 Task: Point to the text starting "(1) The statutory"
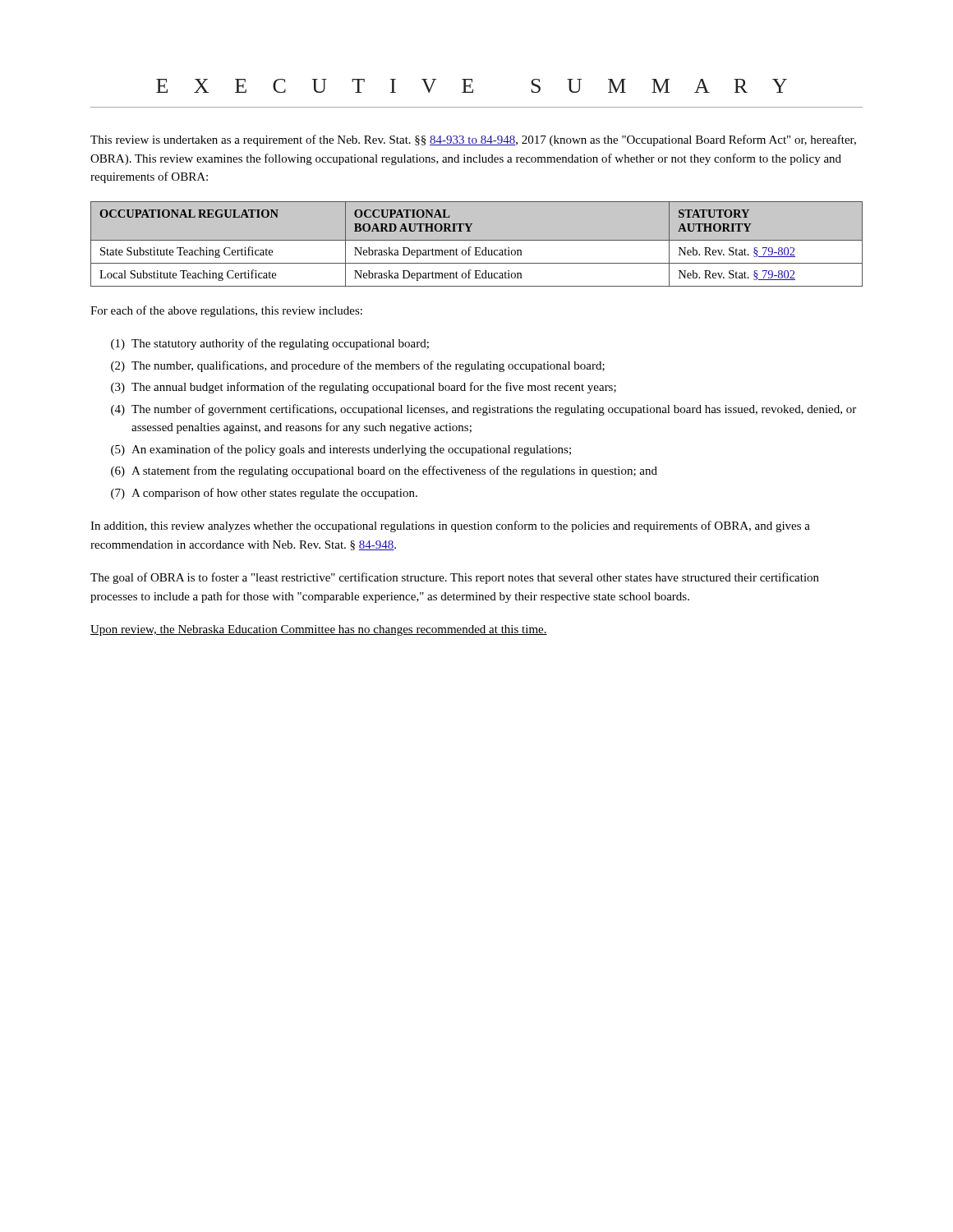click(270, 344)
